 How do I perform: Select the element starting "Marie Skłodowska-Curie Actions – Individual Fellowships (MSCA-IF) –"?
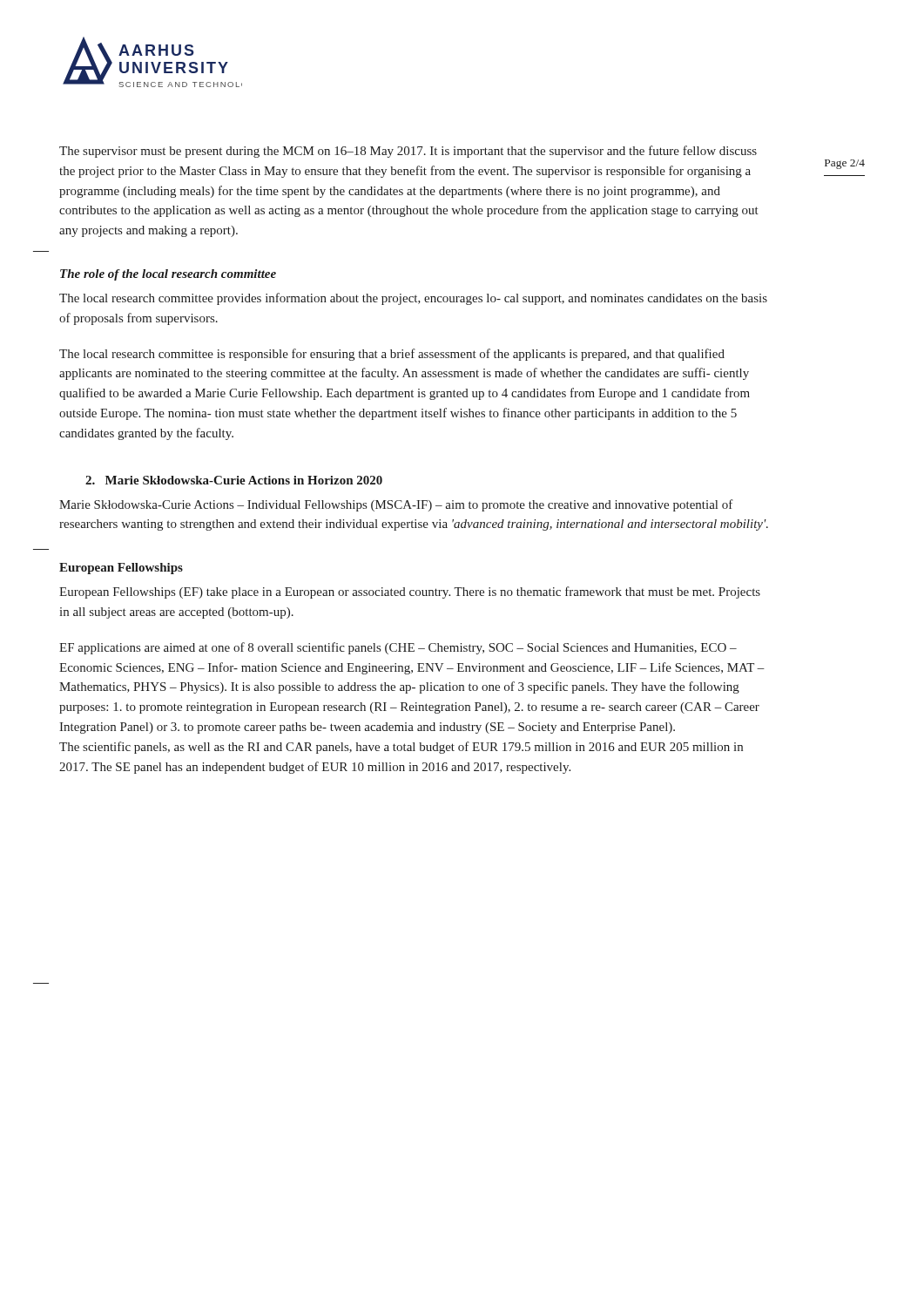click(x=414, y=514)
